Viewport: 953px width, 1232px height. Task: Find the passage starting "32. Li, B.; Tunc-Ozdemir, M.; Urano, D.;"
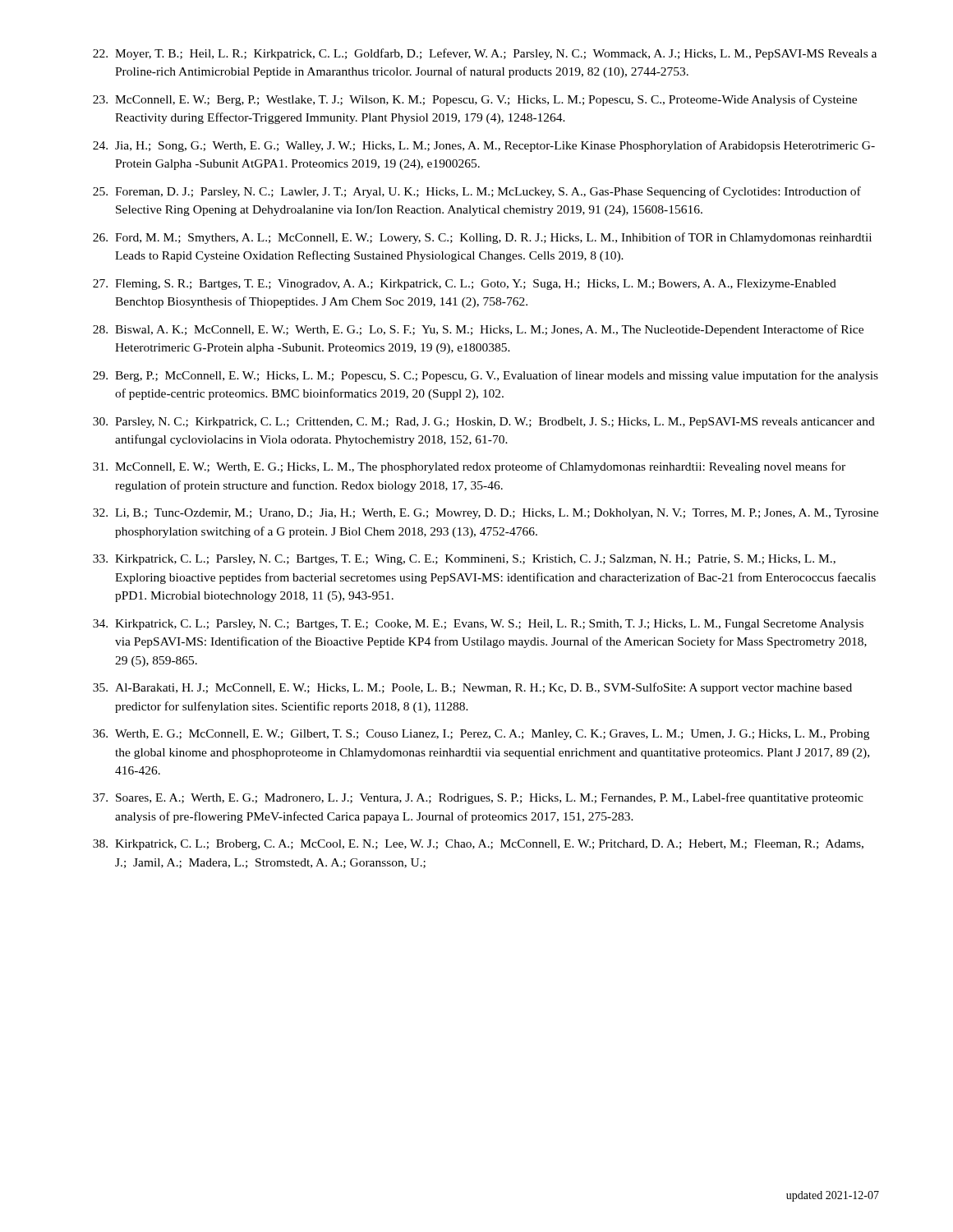(476, 522)
